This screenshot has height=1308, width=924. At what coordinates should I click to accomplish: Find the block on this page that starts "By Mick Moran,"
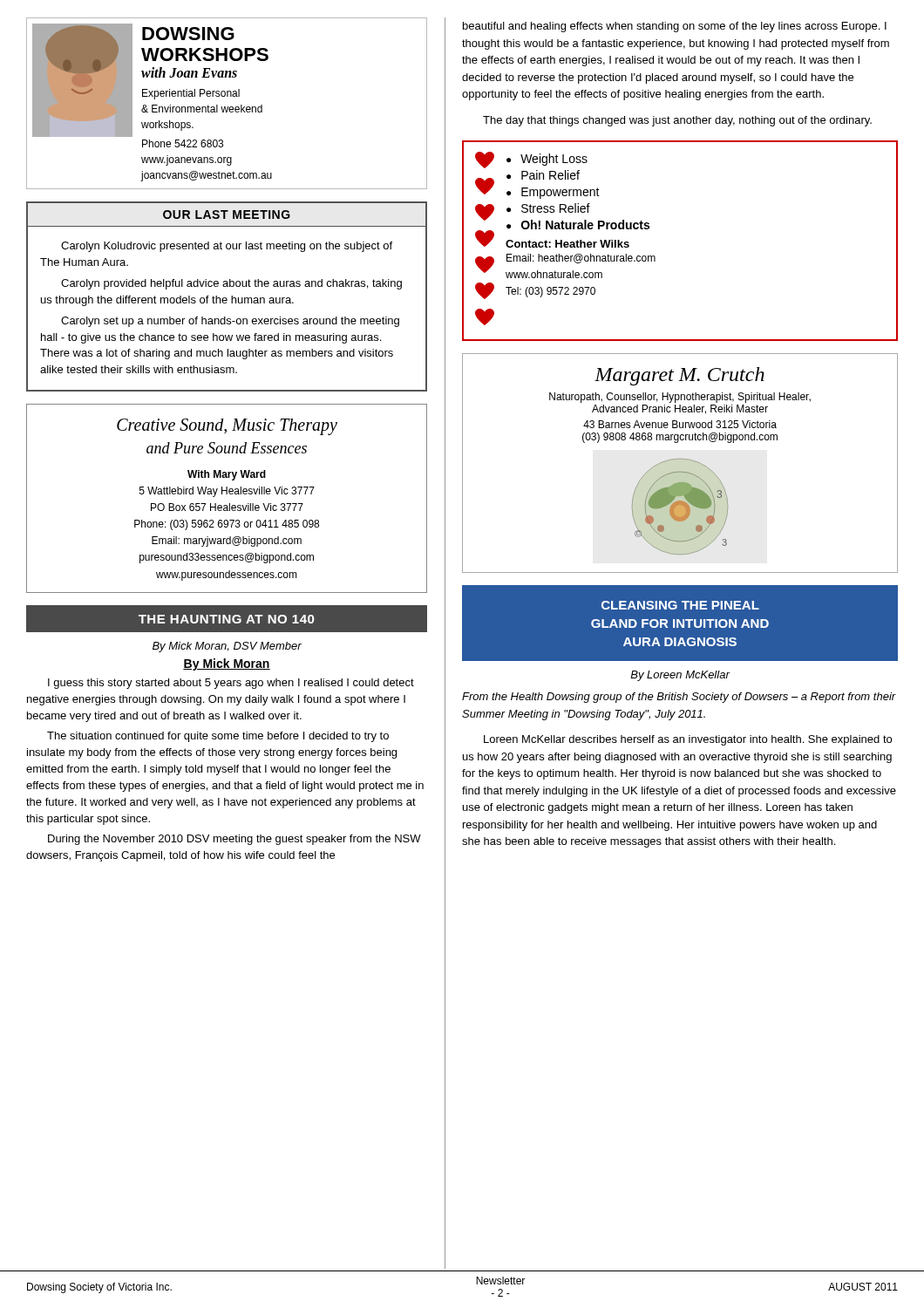pyautogui.click(x=227, y=646)
